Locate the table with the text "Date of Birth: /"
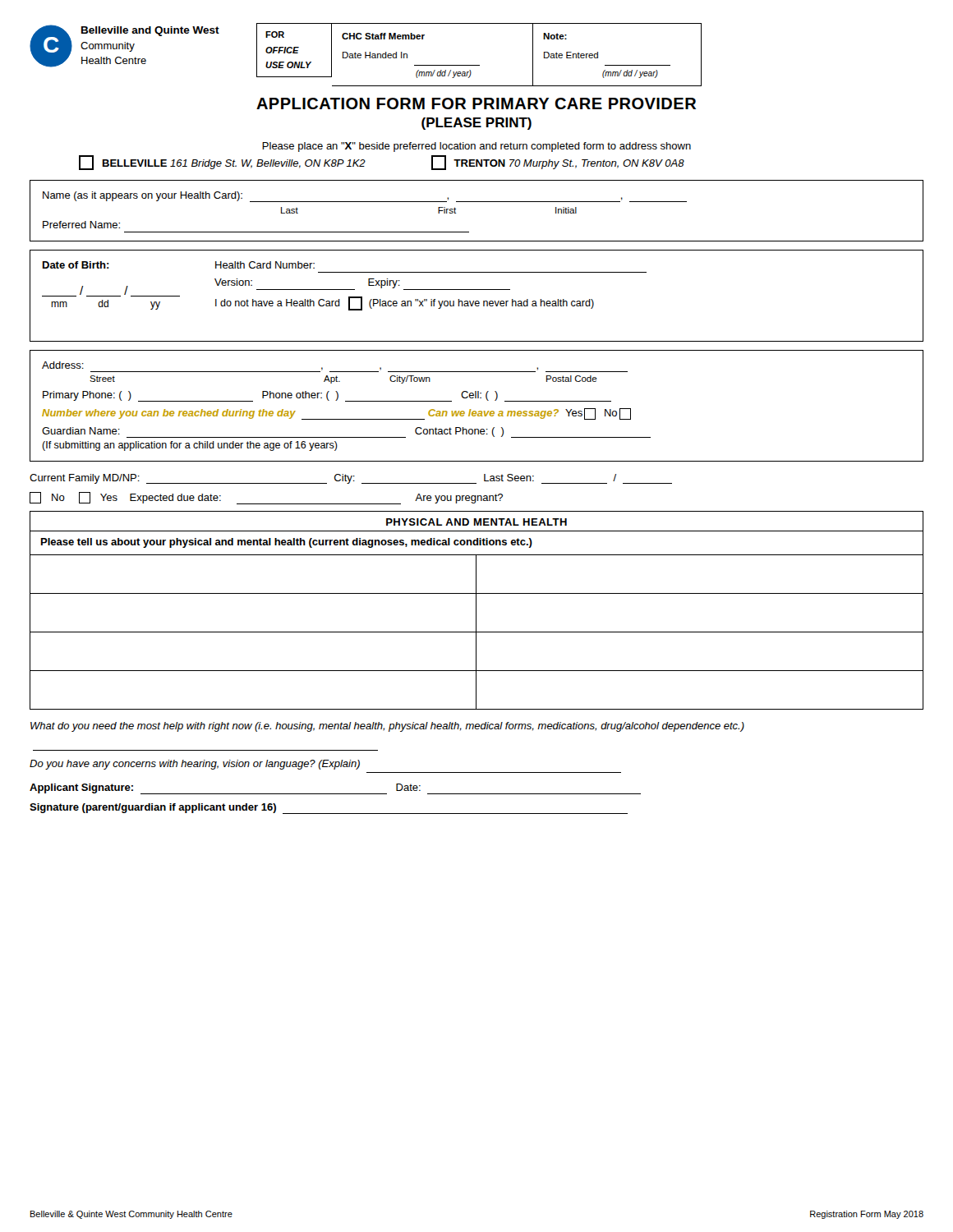The image size is (953, 1232). point(476,296)
